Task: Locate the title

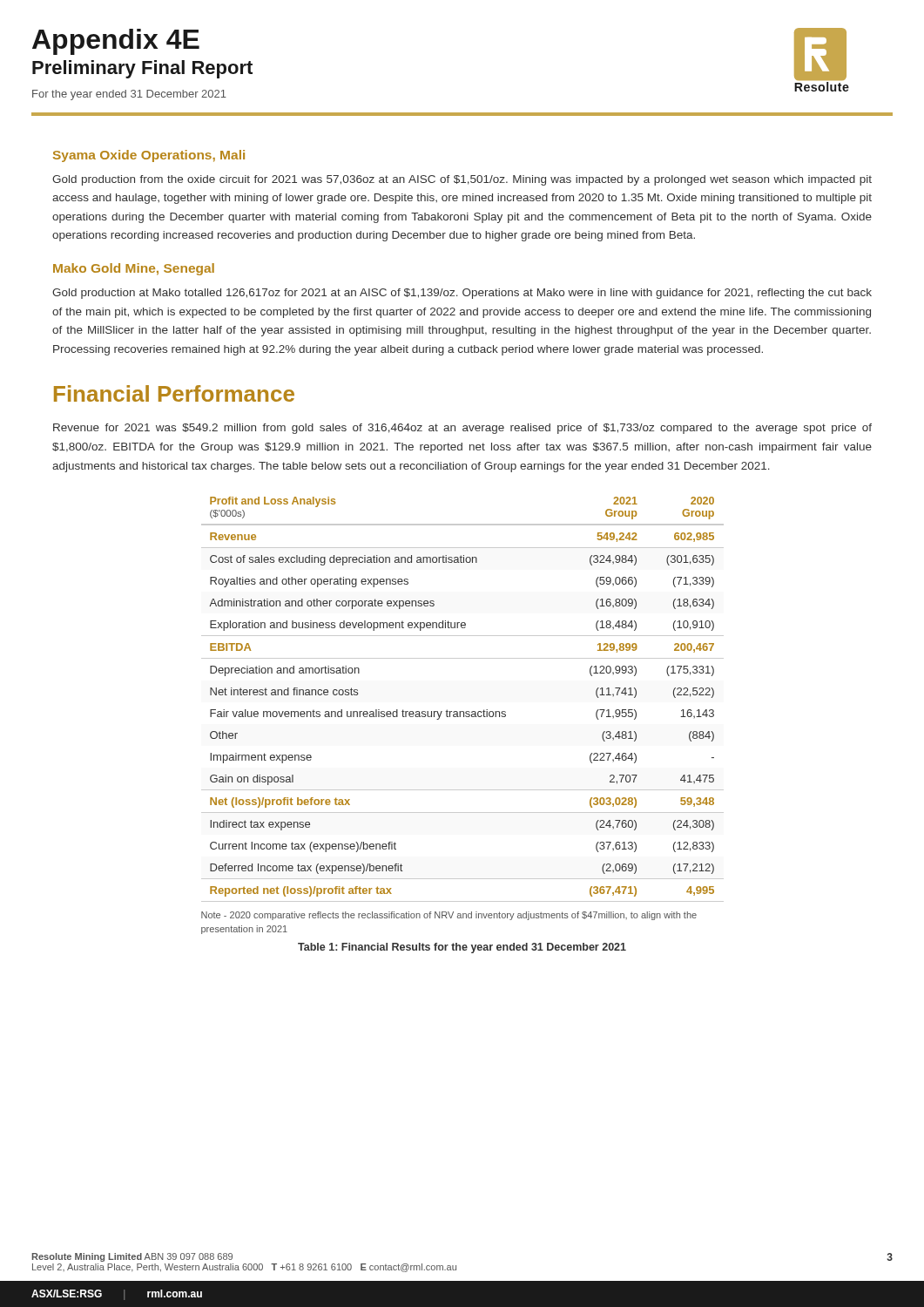Action: pos(405,62)
